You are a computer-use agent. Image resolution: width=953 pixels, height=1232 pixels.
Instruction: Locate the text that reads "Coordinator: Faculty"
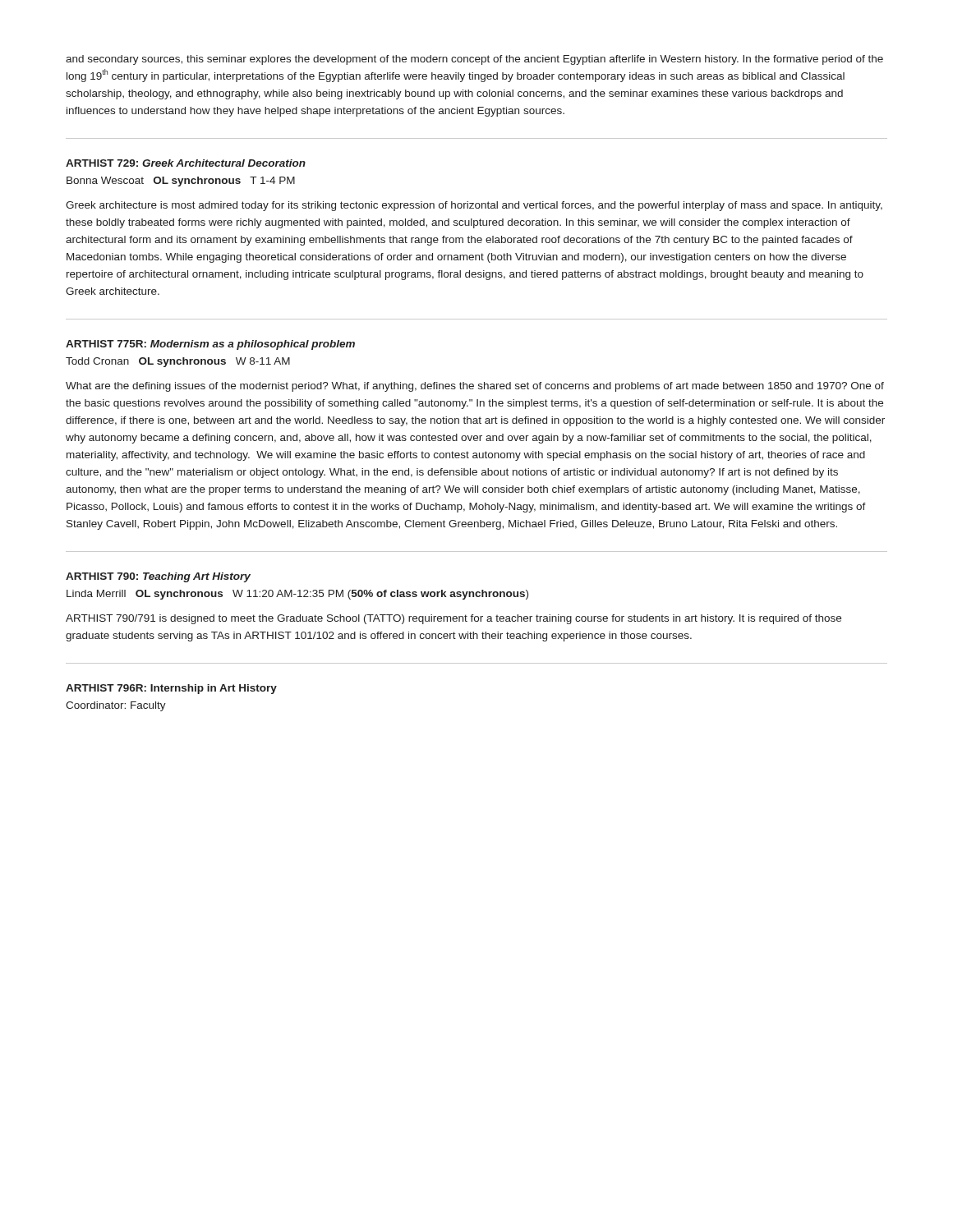116,705
